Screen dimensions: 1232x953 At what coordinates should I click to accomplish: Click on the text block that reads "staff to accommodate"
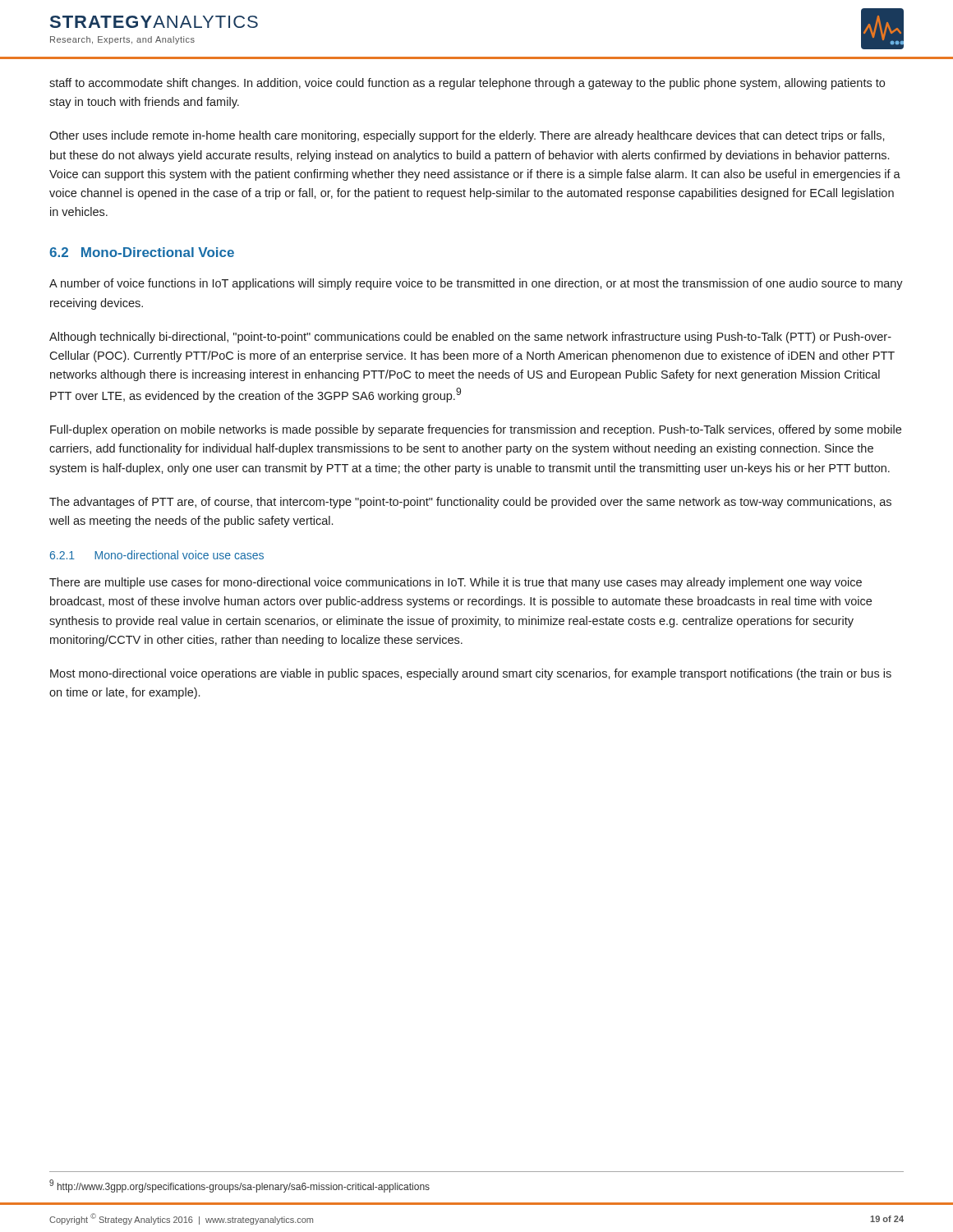tap(467, 92)
